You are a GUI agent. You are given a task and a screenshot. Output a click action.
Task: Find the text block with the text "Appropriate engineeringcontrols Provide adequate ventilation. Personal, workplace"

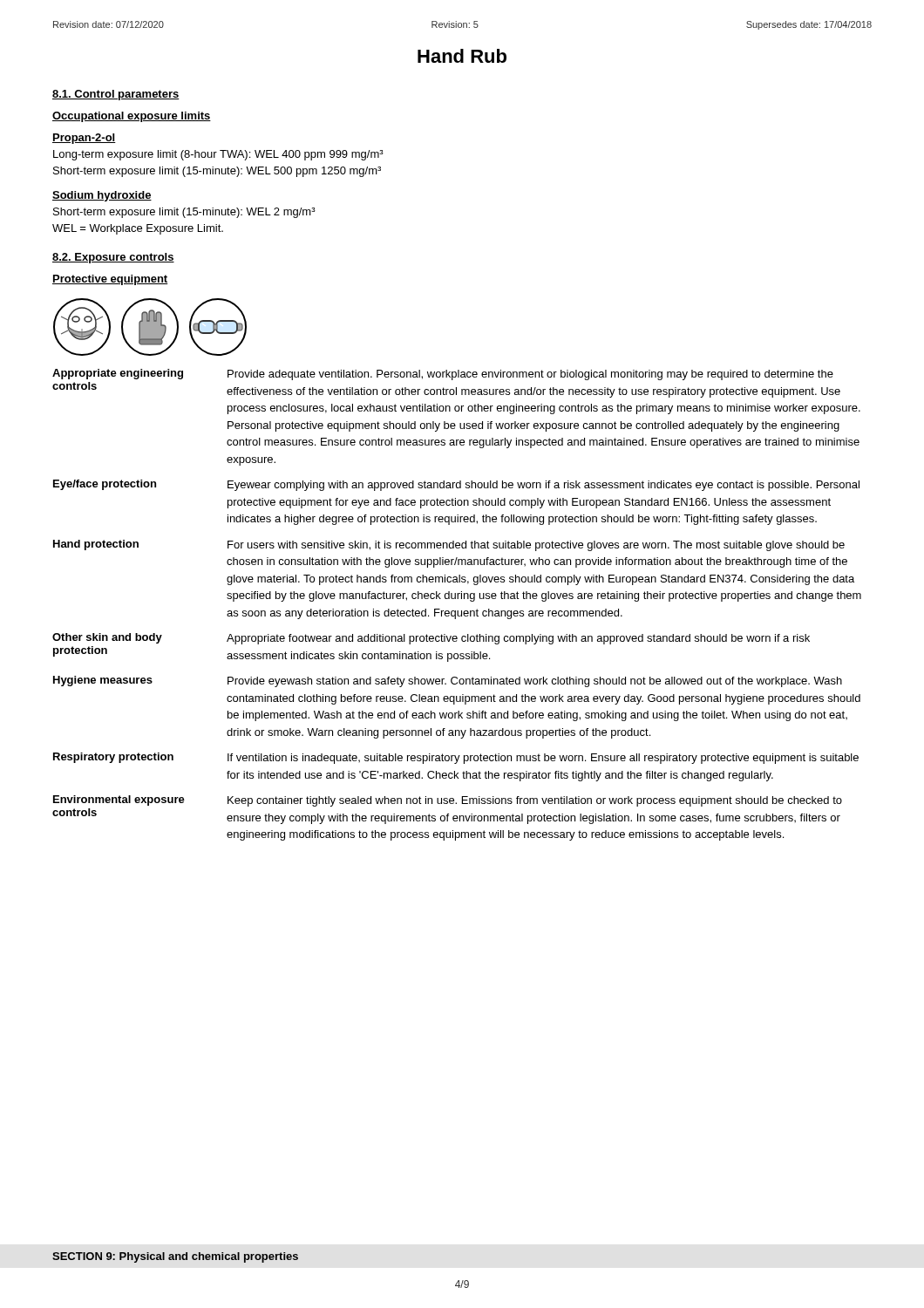coord(462,417)
